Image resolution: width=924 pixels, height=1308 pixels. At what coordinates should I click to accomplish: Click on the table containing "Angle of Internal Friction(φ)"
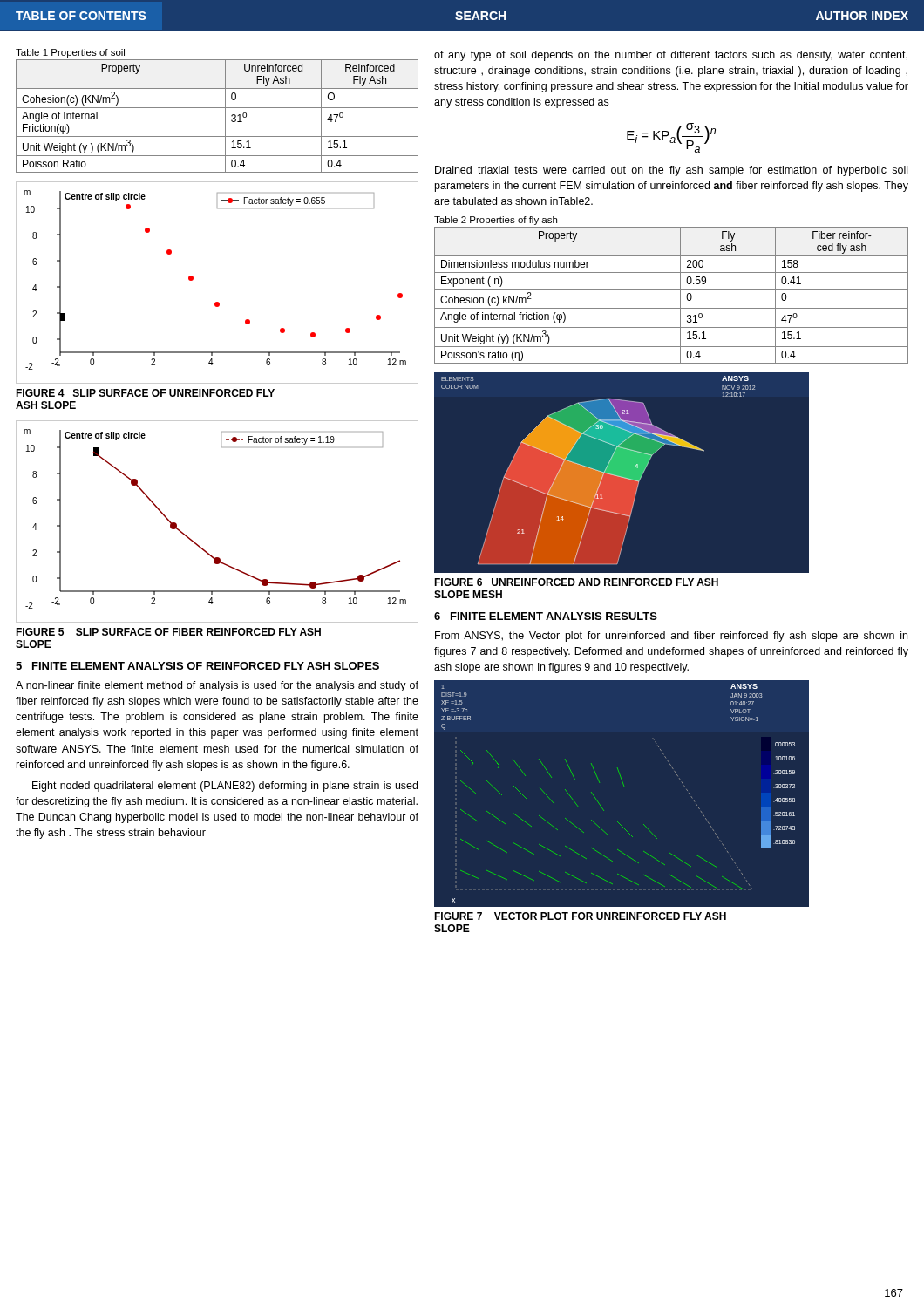pos(217,116)
